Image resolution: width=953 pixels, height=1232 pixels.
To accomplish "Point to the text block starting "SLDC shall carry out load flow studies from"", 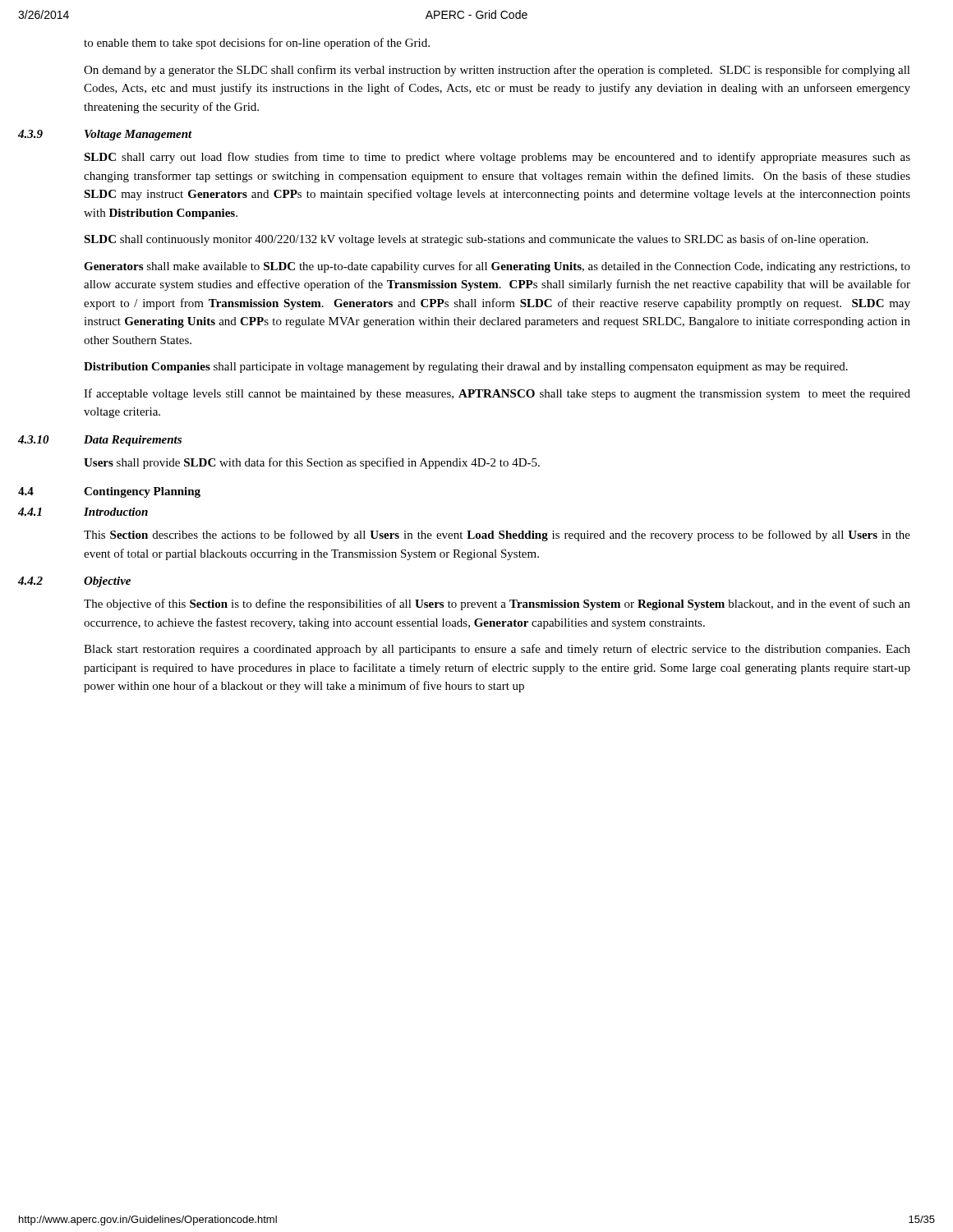I will tap(497, 185).
